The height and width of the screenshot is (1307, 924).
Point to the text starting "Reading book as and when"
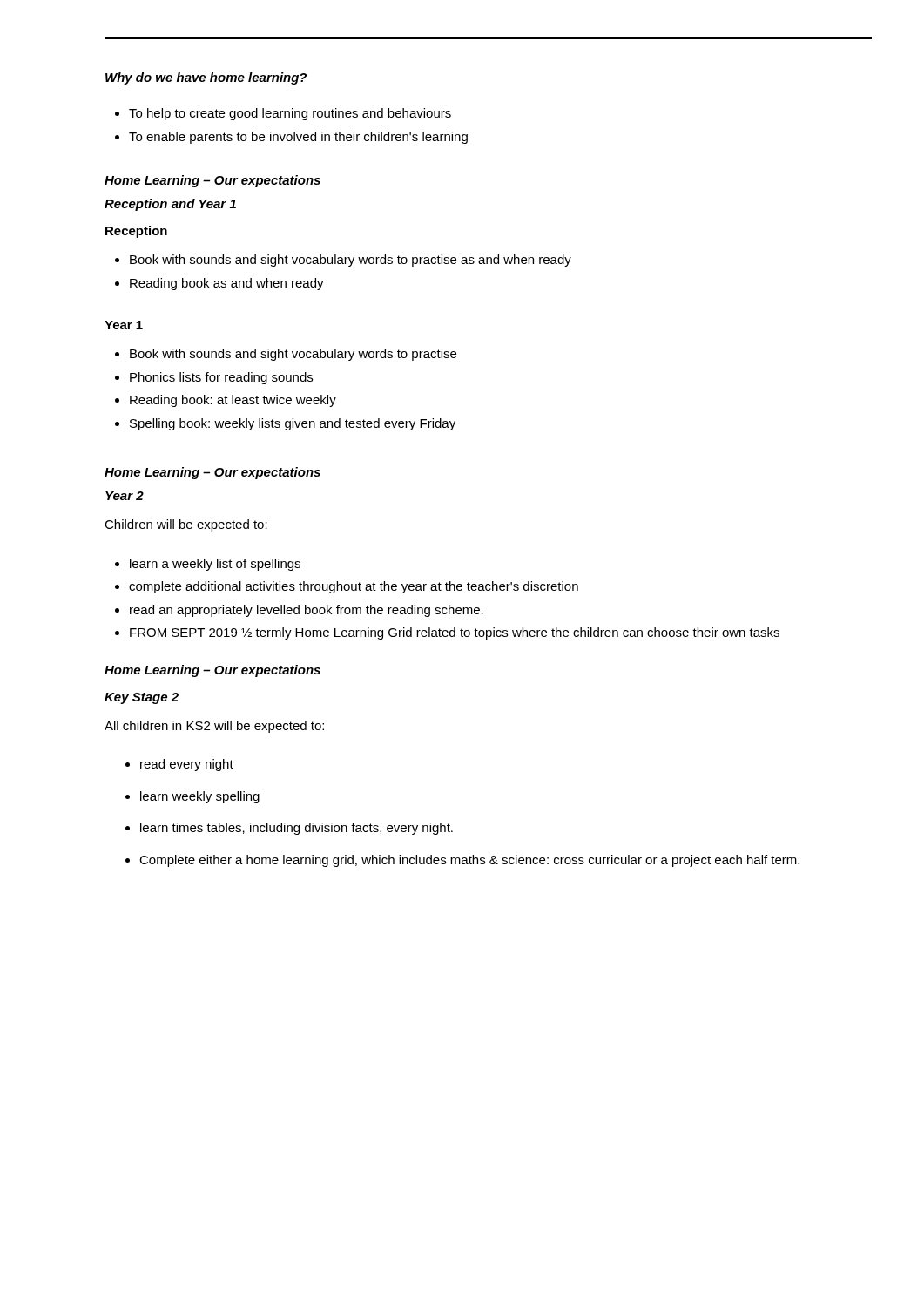click(x=227, y=284)
